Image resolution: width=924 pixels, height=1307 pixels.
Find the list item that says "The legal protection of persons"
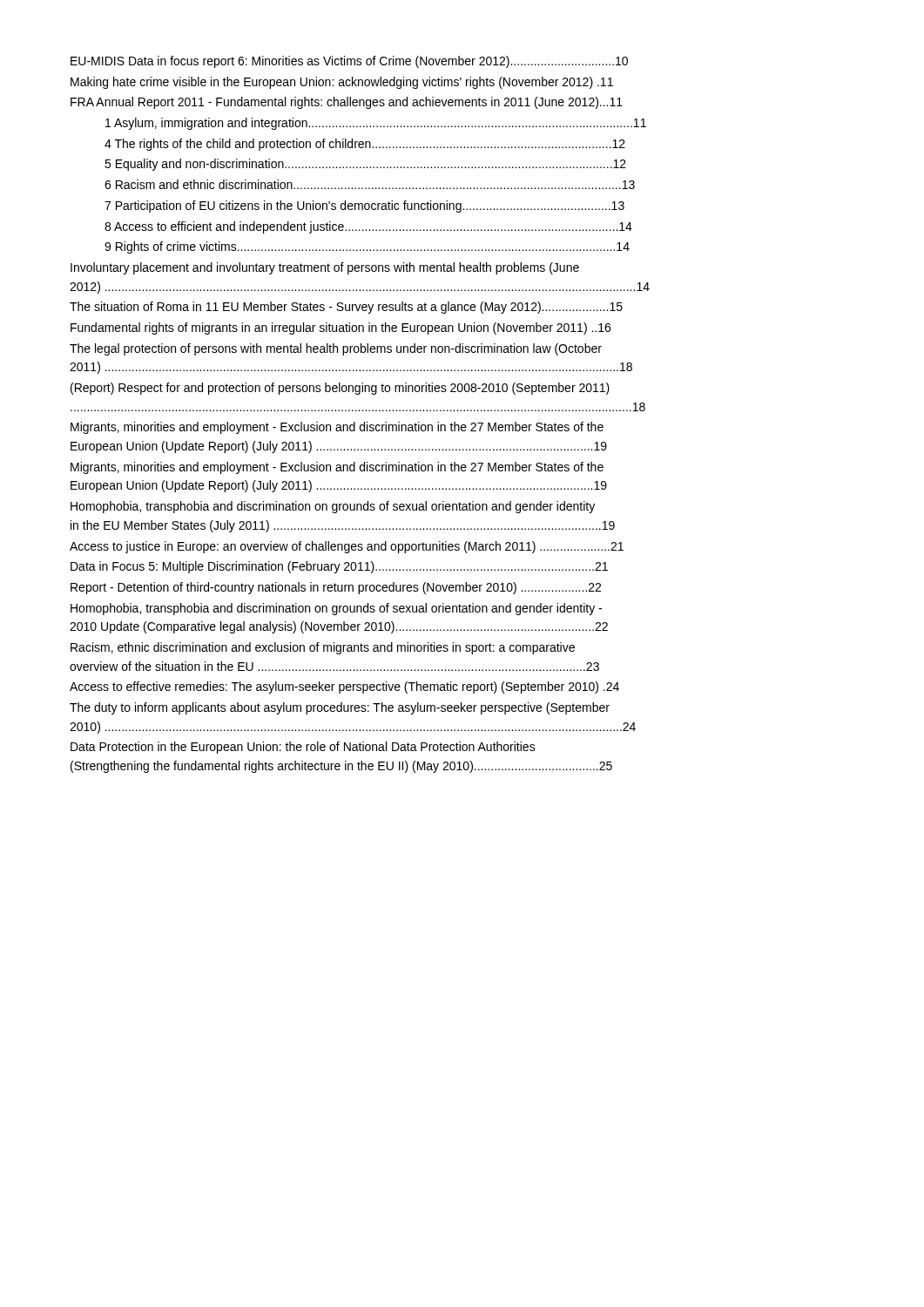351,358
